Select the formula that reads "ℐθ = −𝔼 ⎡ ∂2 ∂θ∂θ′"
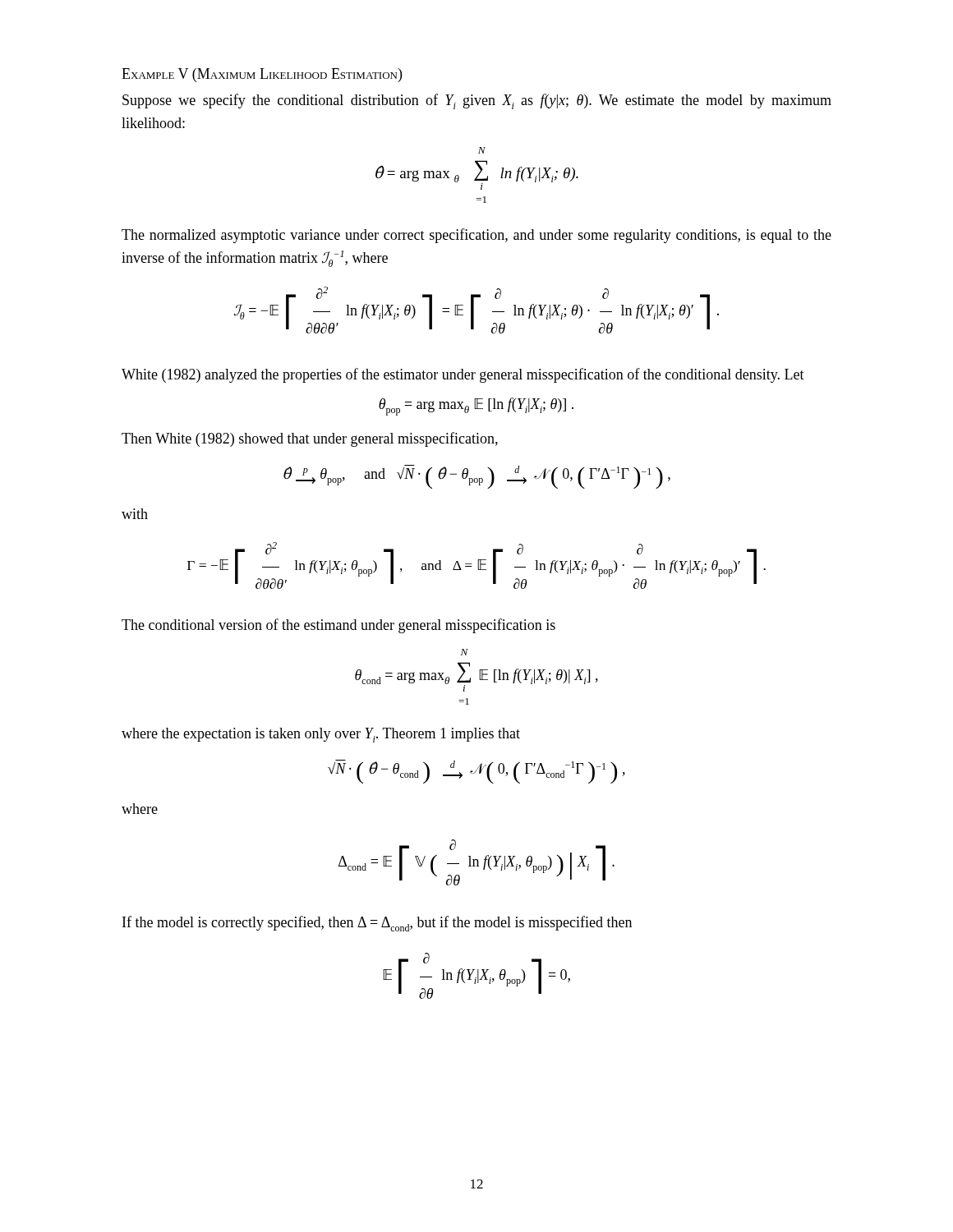Image resolution: width=953 pixels, height=1232 pixels. [x=476, y=312]
